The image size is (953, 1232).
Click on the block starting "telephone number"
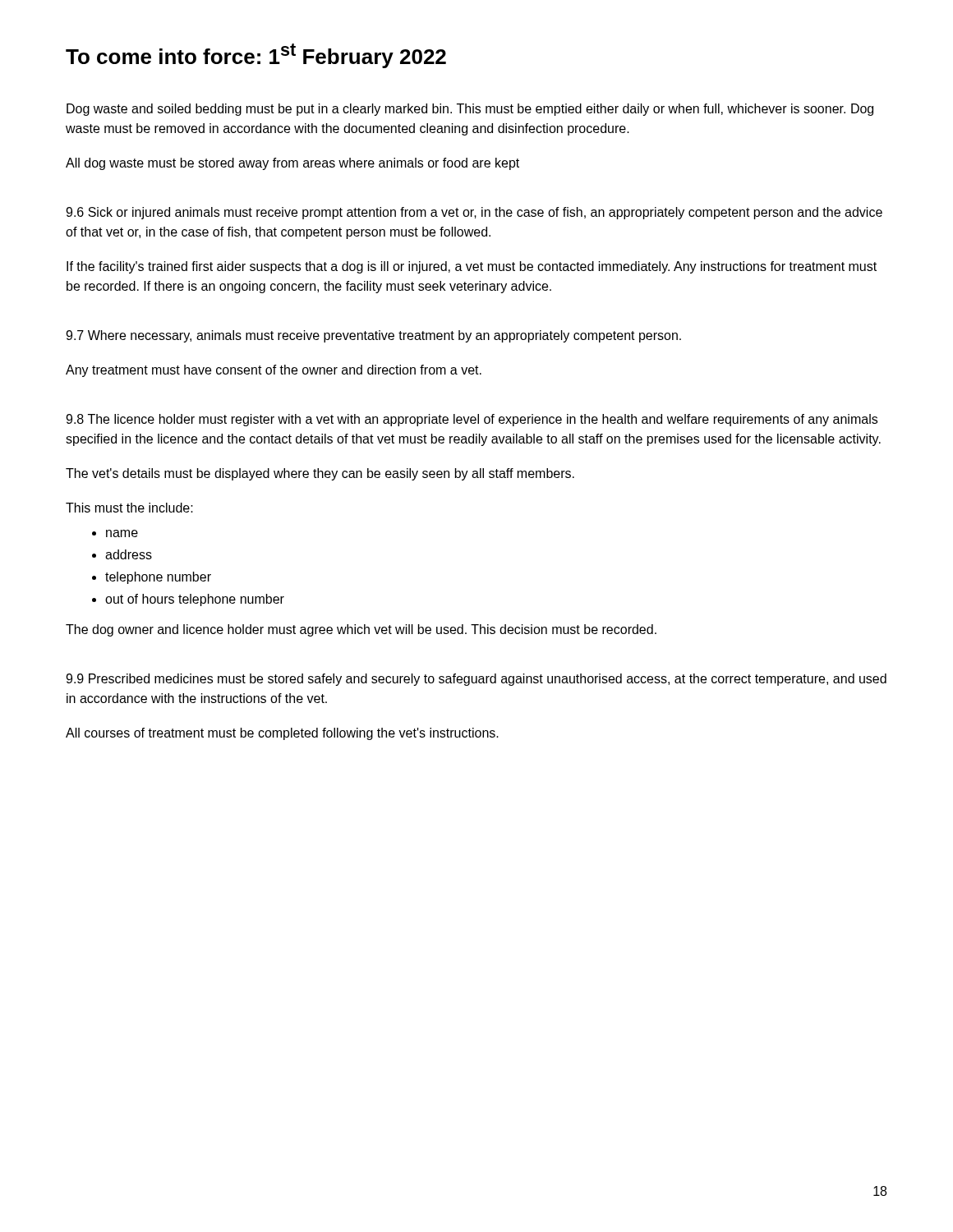coord(158,577)
